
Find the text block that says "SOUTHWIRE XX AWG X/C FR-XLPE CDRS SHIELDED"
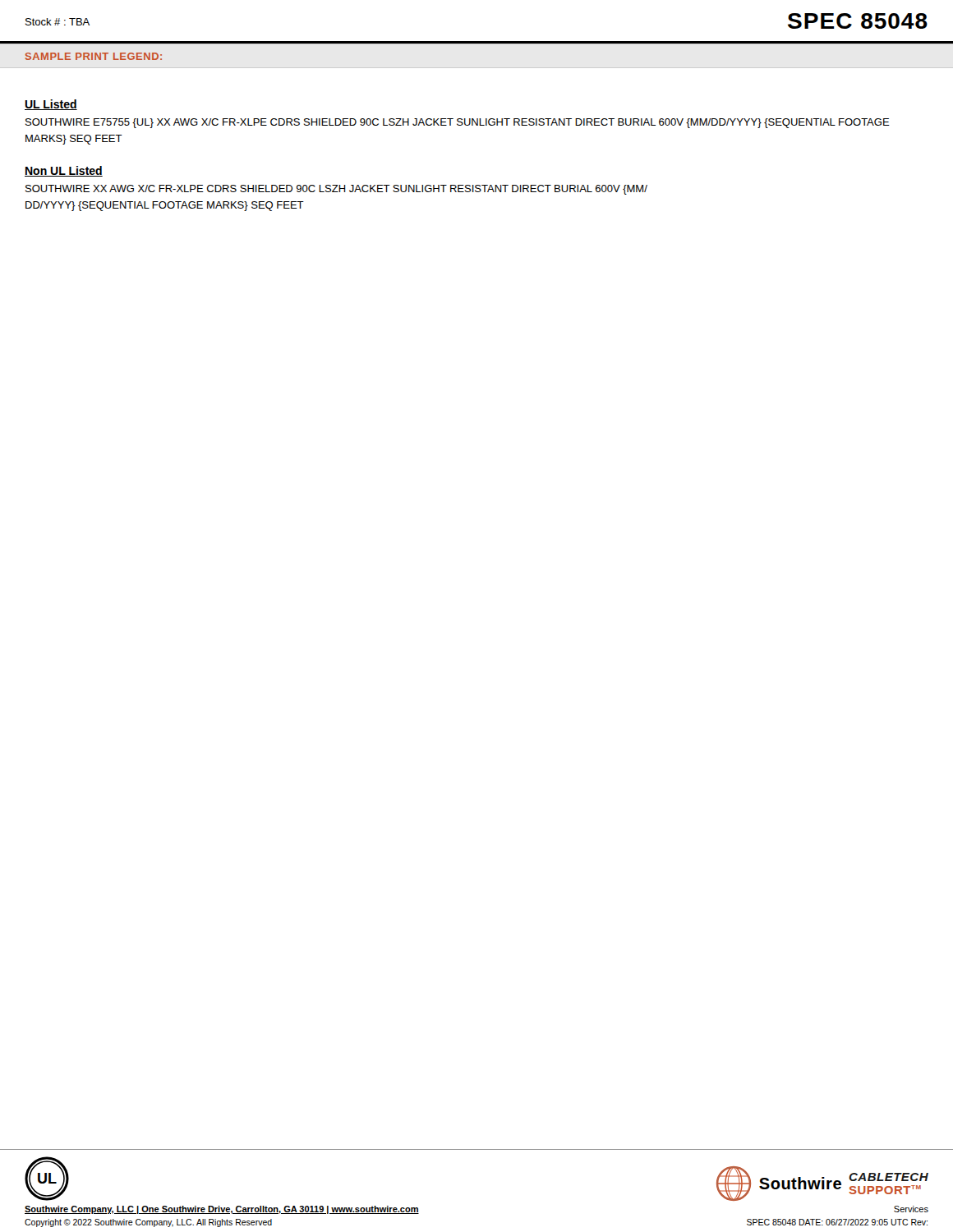tap(336, 197)
